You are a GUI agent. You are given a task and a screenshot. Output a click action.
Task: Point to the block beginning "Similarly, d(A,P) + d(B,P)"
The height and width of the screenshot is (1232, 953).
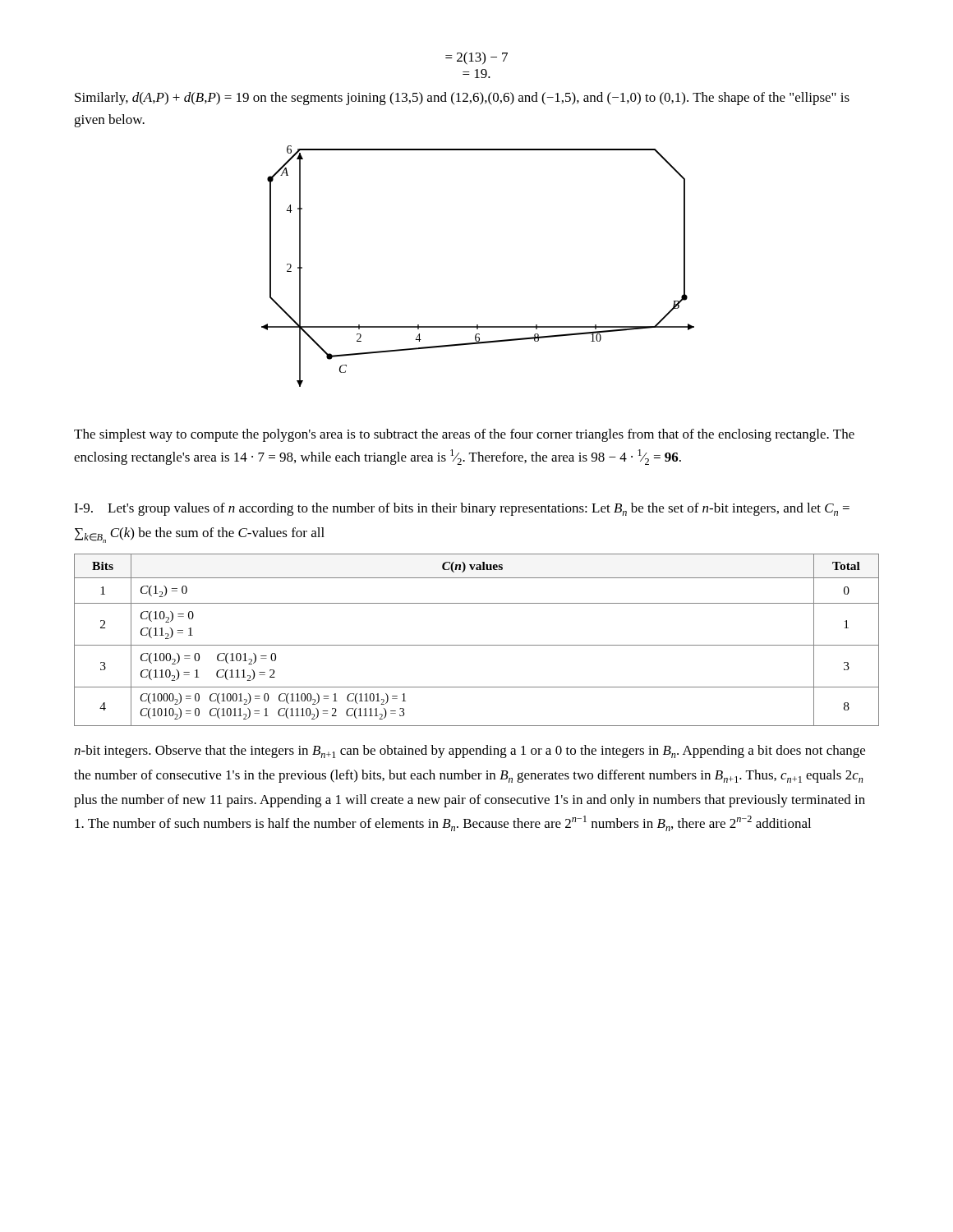(462, 108)
